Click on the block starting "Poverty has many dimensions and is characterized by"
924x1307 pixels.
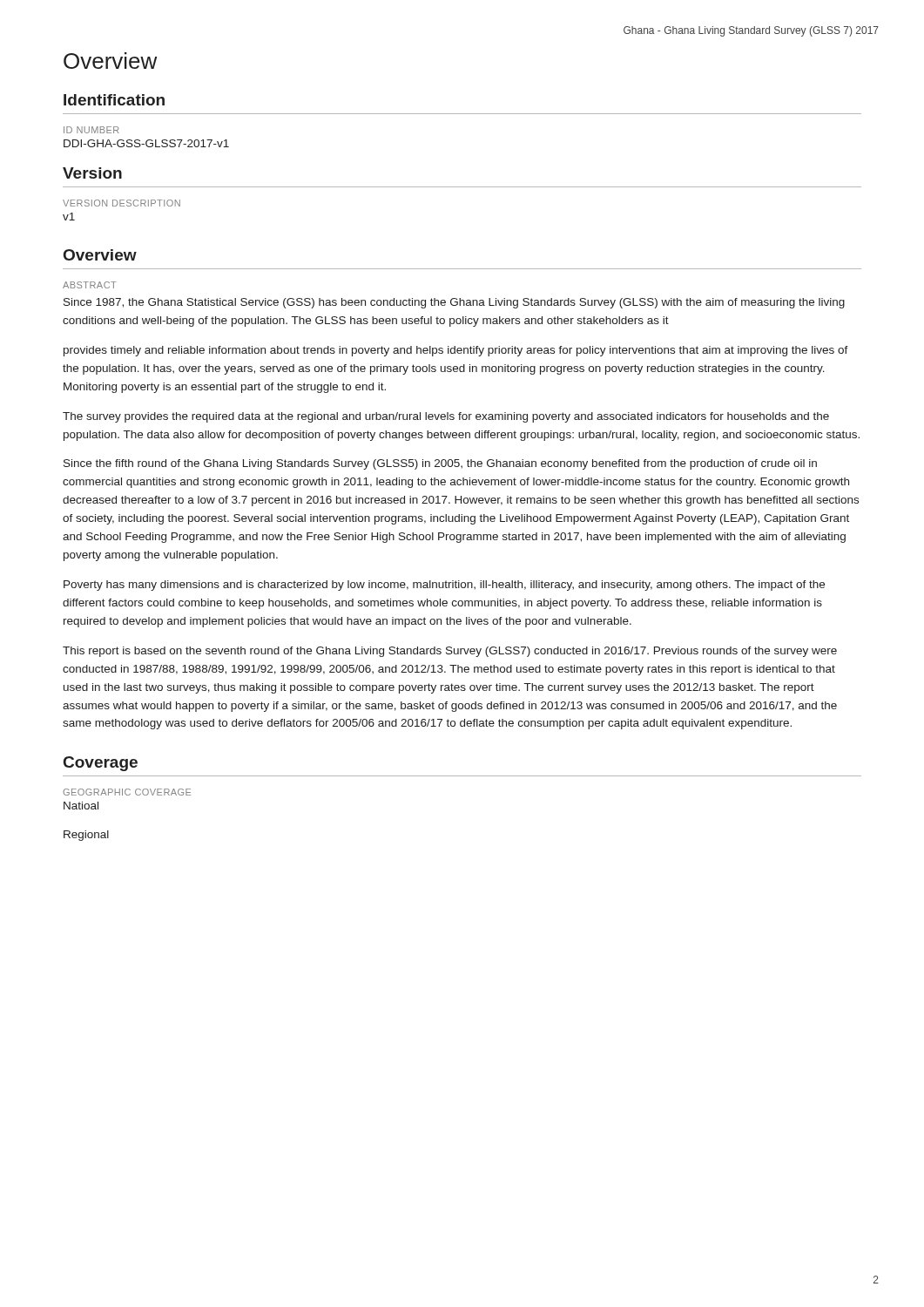pos(462,603)
